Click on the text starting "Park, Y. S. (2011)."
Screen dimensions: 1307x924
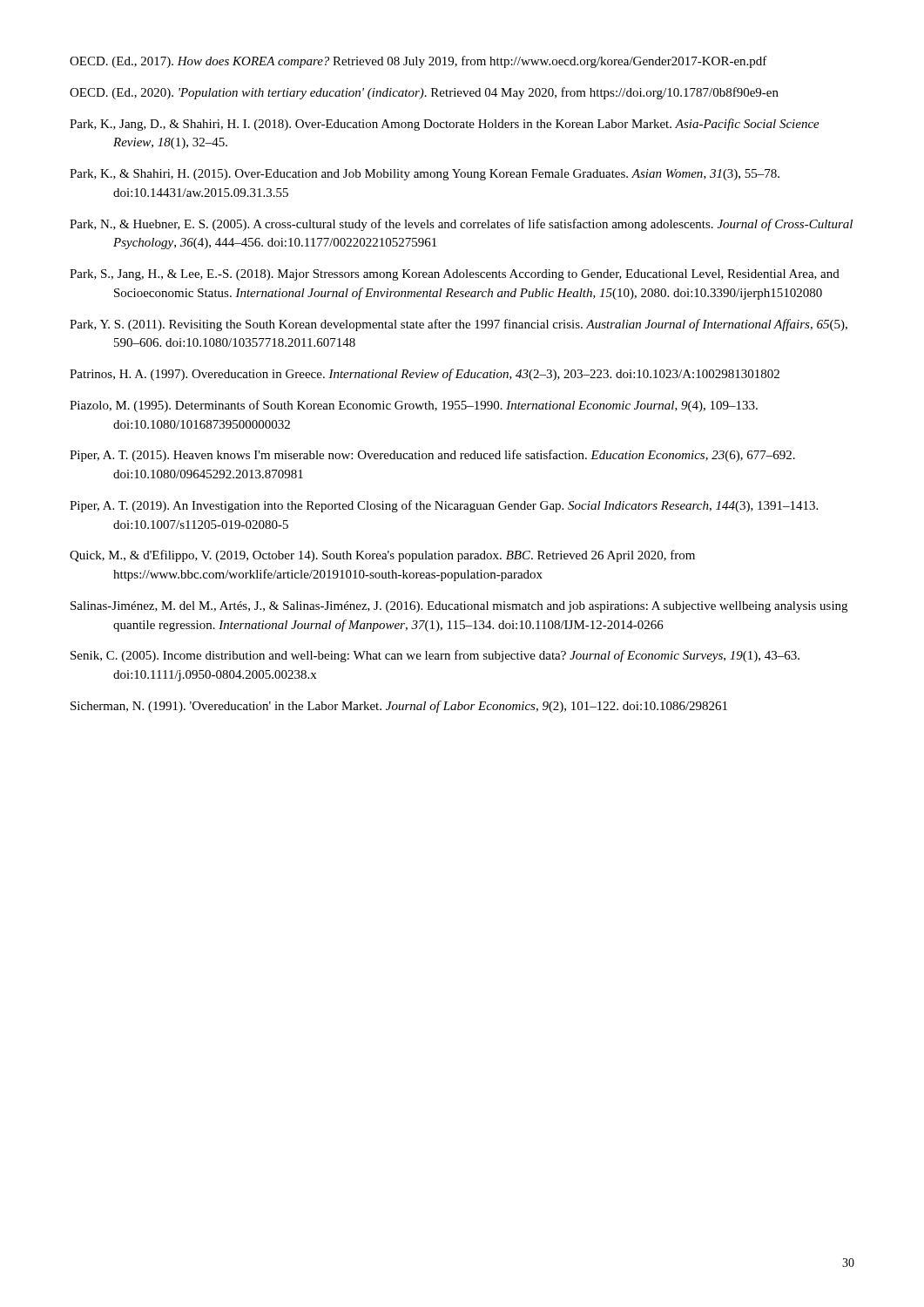459,333
